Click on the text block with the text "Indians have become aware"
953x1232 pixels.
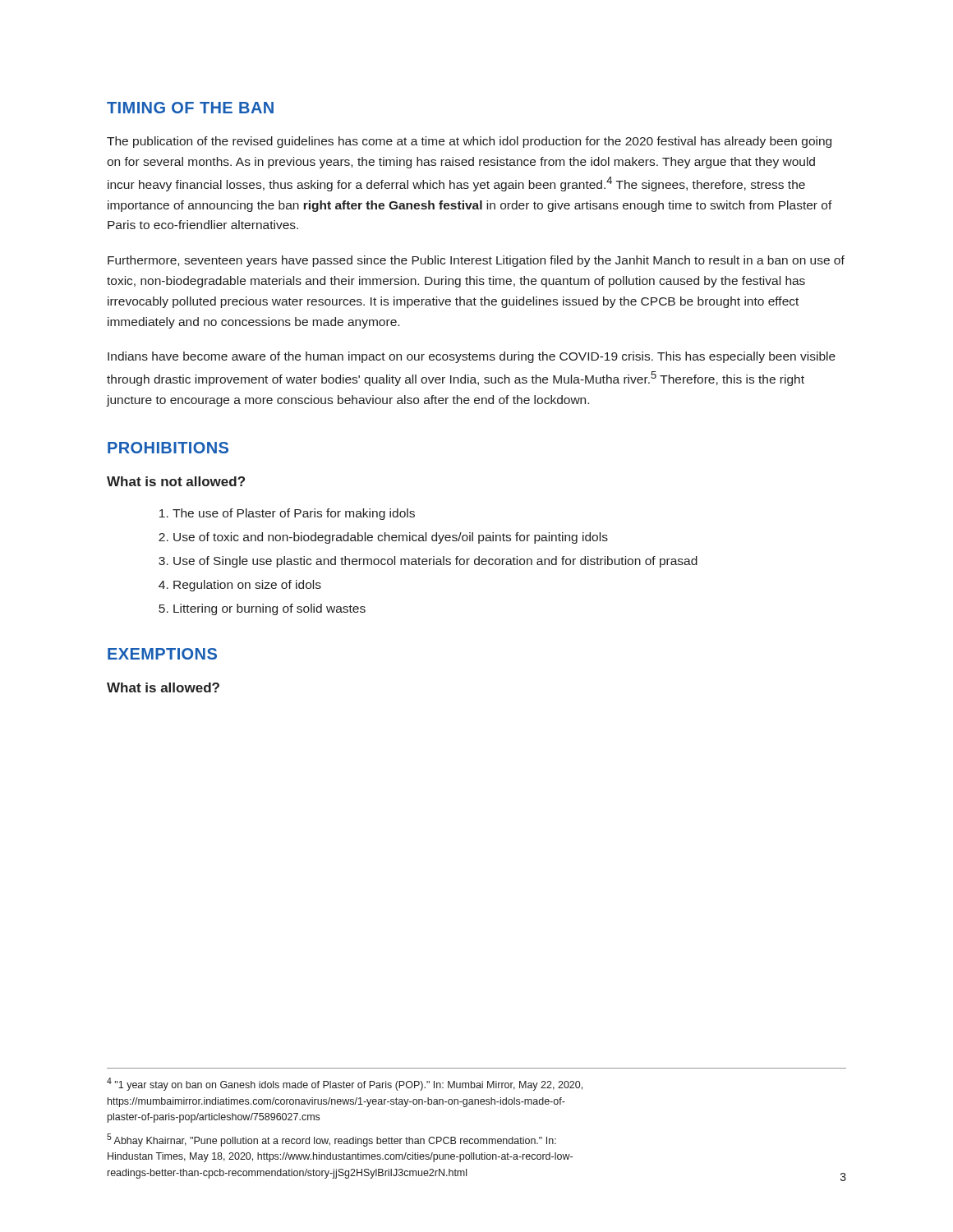click(x=471, y=378)
